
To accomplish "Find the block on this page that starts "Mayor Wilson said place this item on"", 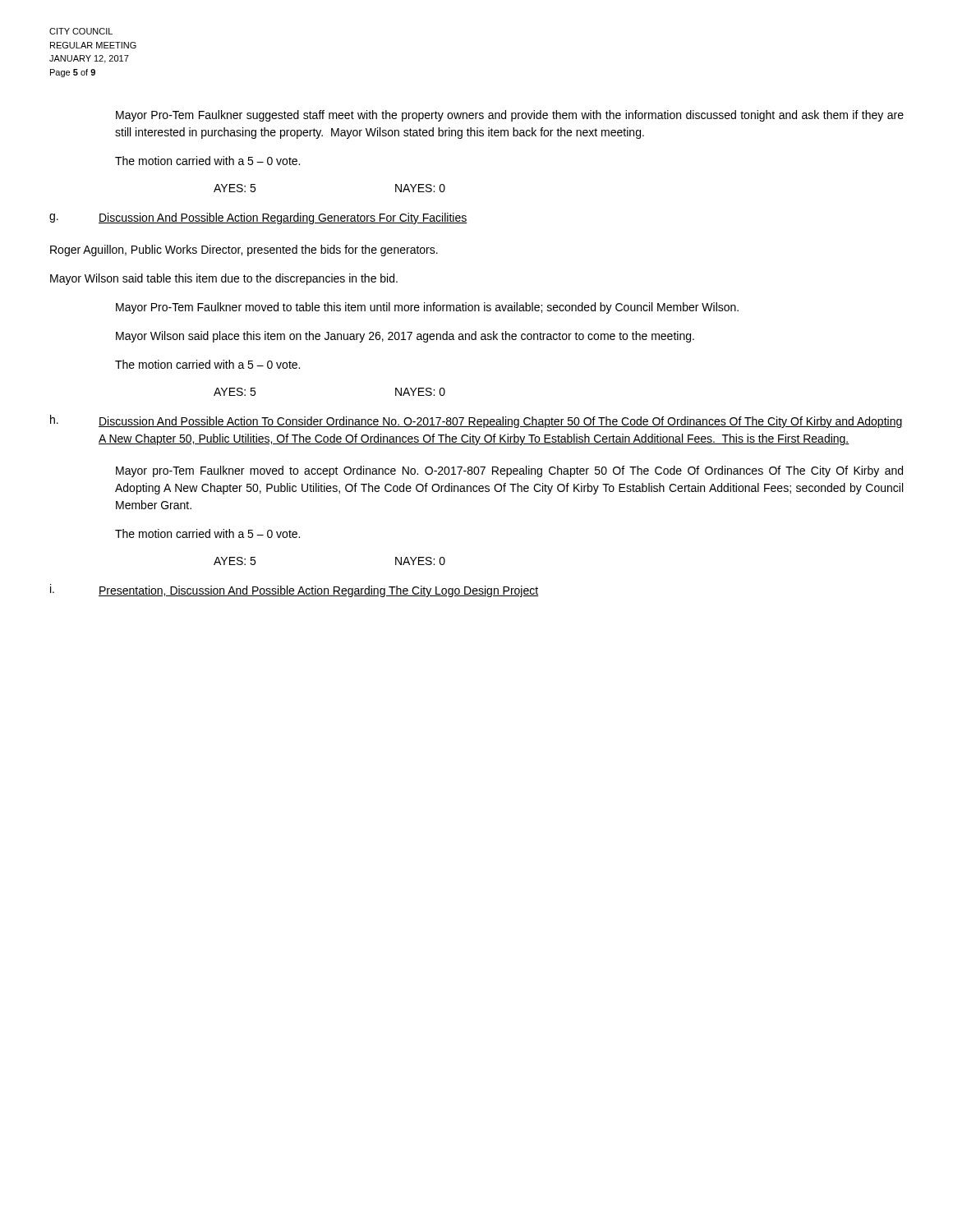I will click(x=405, y=336).
